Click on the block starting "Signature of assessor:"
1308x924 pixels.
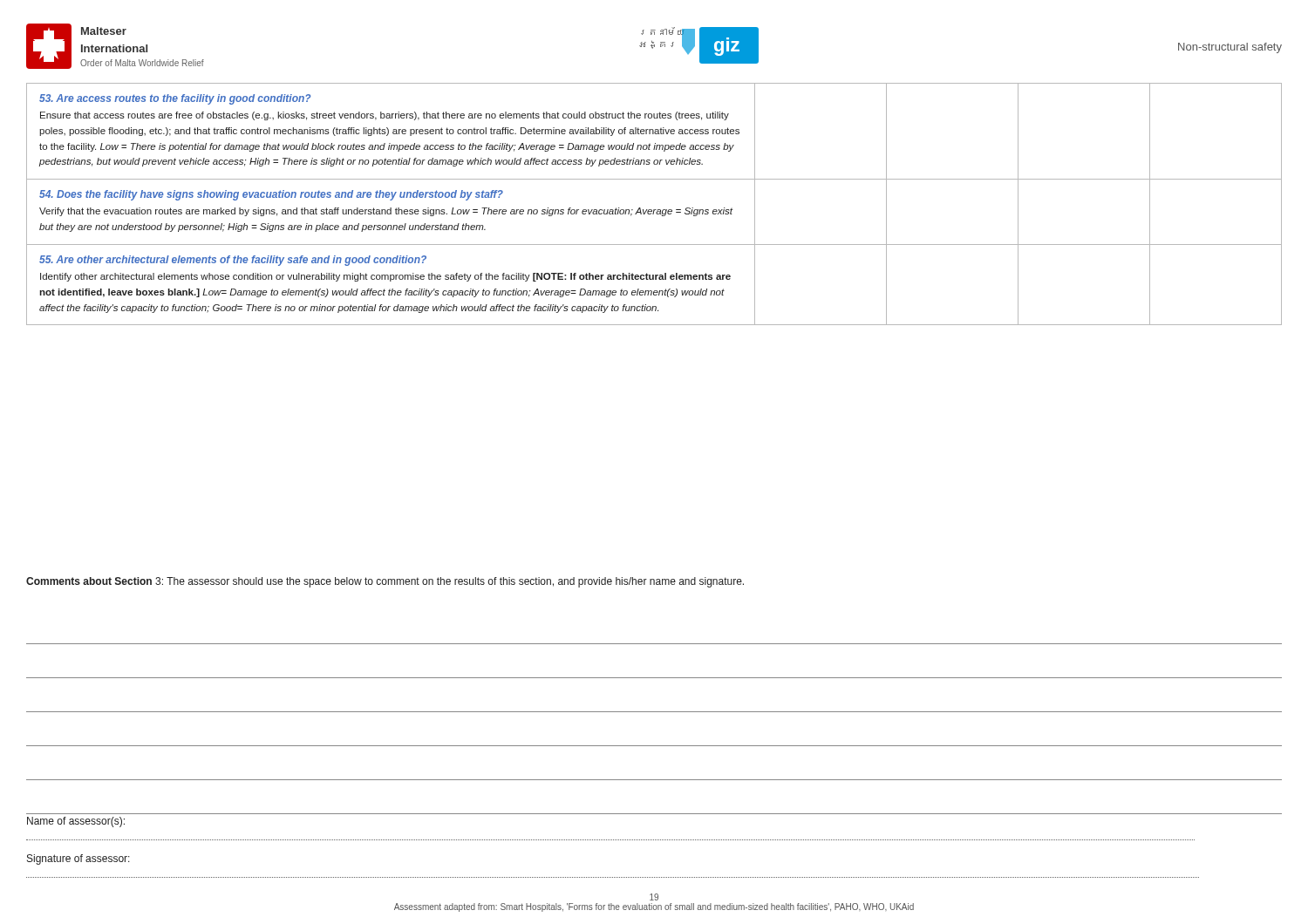[x=613, y=865]
